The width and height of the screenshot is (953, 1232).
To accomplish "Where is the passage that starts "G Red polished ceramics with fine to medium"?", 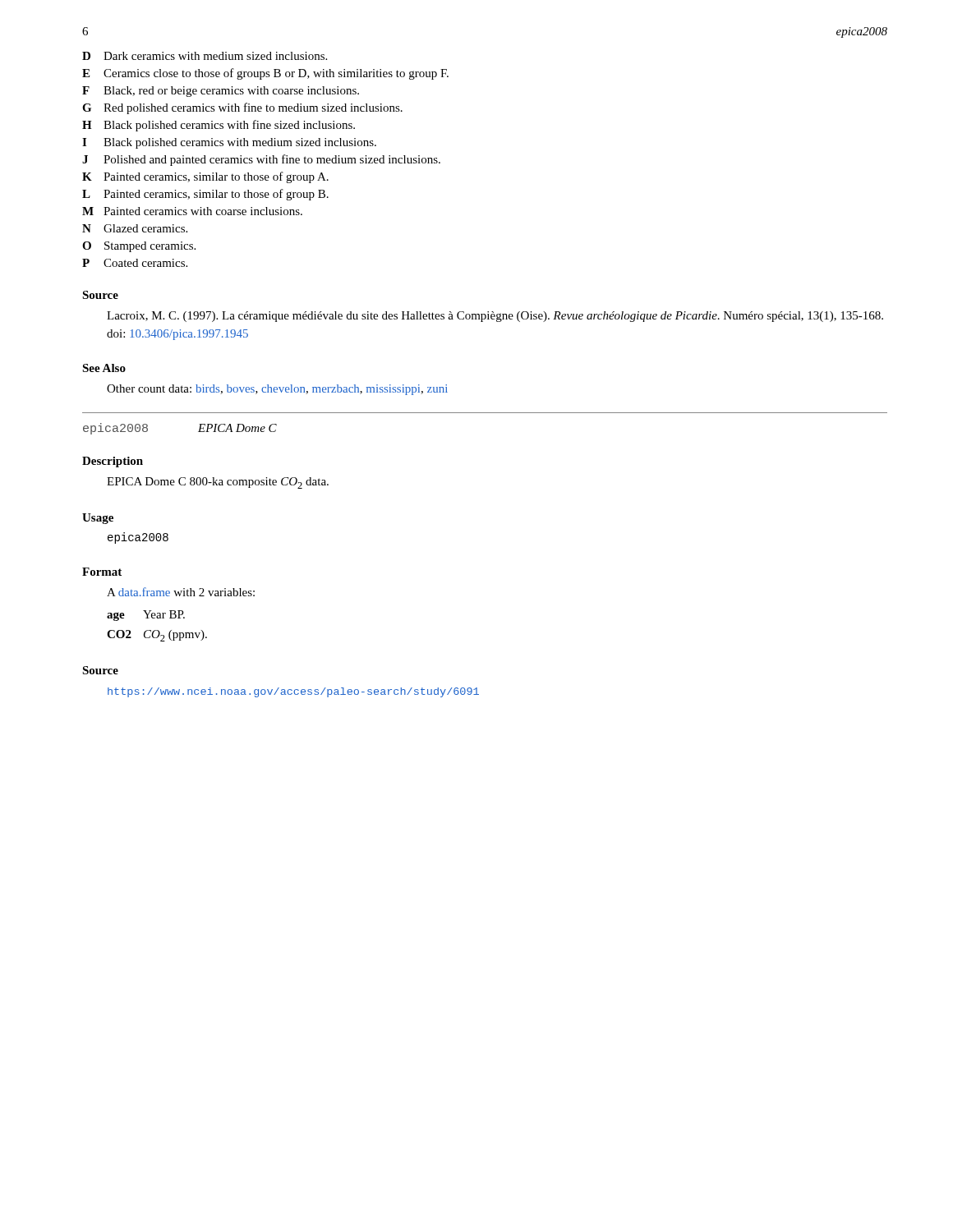I will tap(243, 108).
